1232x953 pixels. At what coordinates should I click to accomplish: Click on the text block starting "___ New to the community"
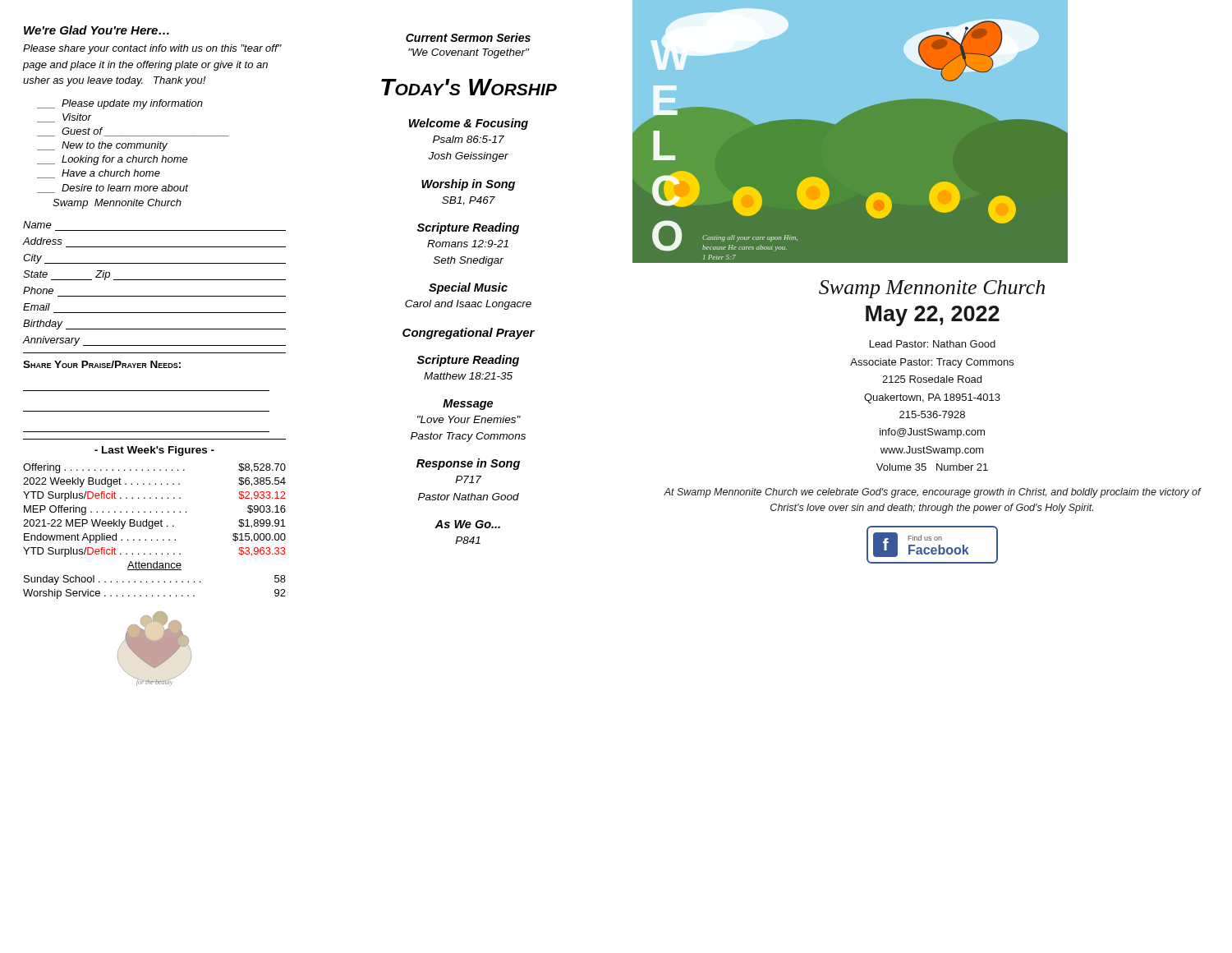point(103,145)
